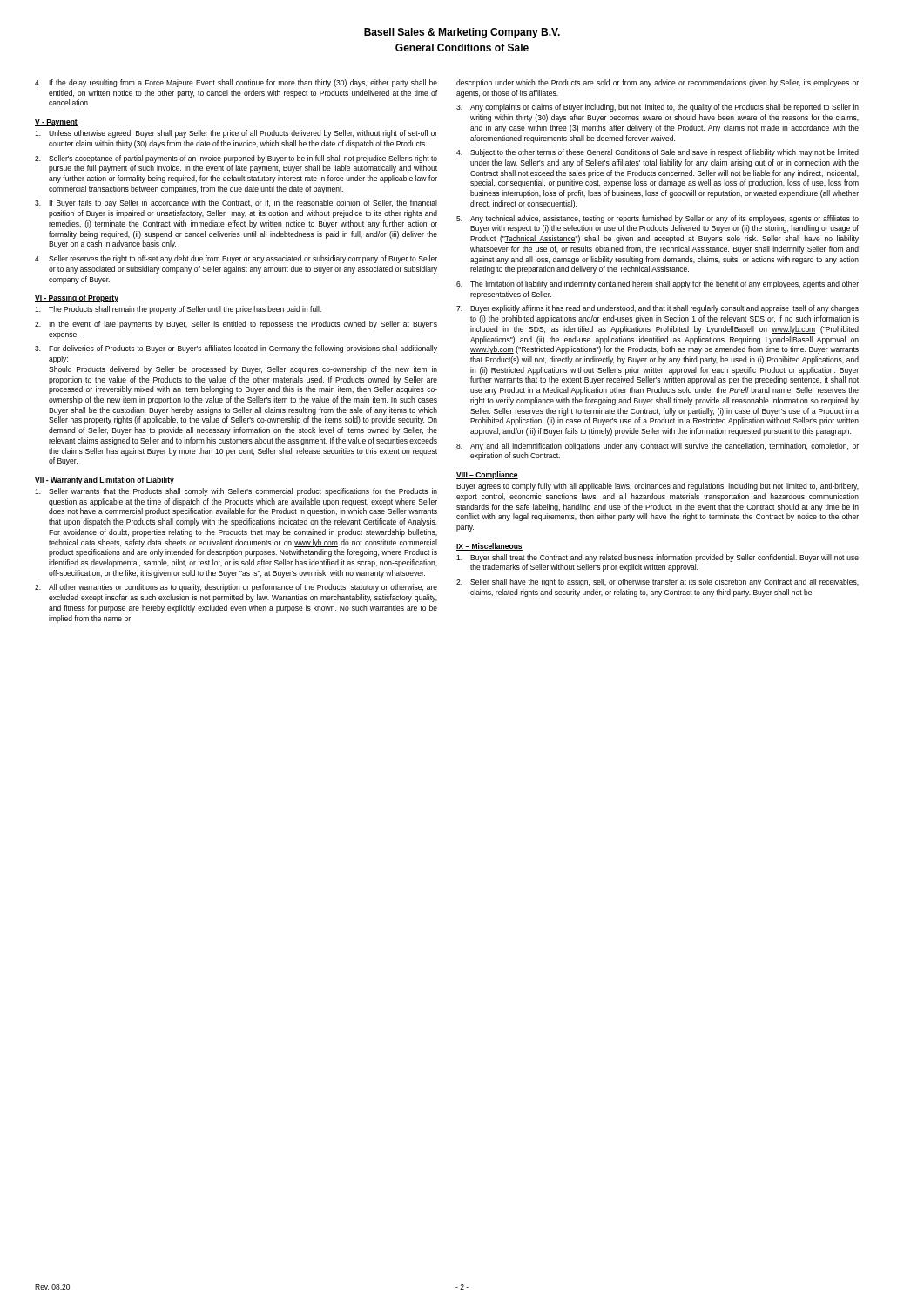Locate the block of text that opens with "Buyer agrees to"

(x=658, y=507)
